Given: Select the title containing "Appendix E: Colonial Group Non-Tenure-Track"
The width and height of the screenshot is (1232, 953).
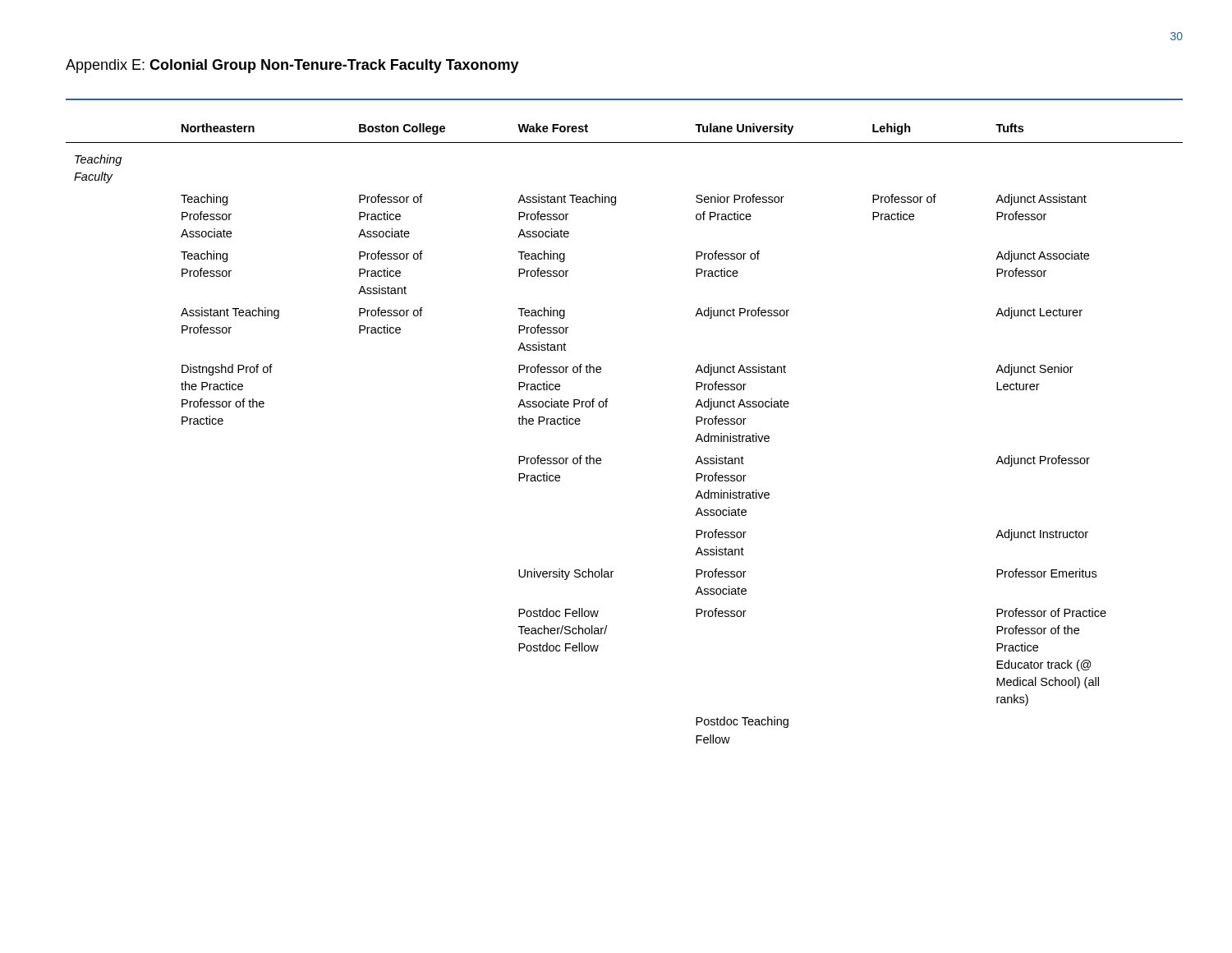Looking at the screenshot, I should point(292,65).
